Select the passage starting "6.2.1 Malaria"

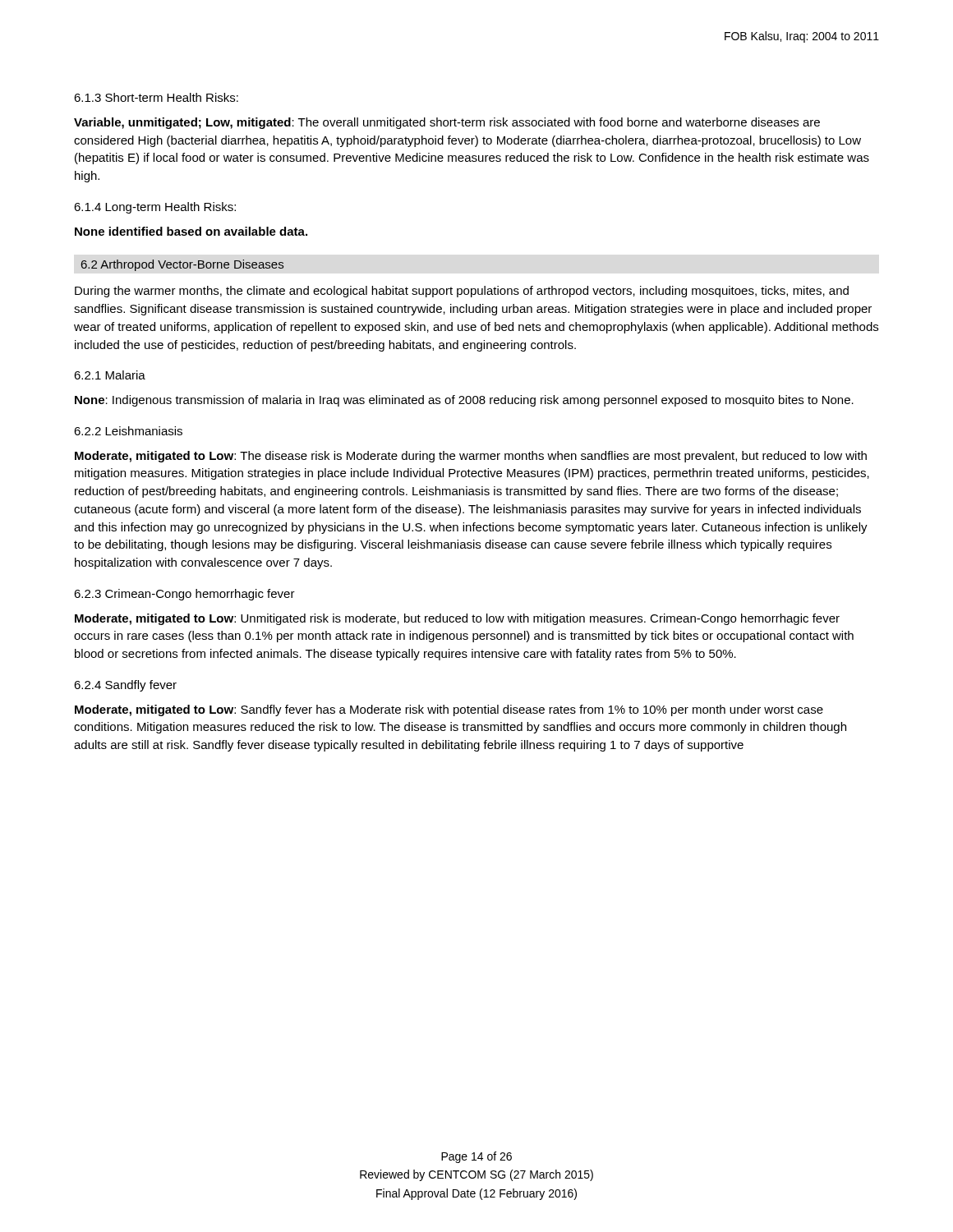tap(110, 375)
